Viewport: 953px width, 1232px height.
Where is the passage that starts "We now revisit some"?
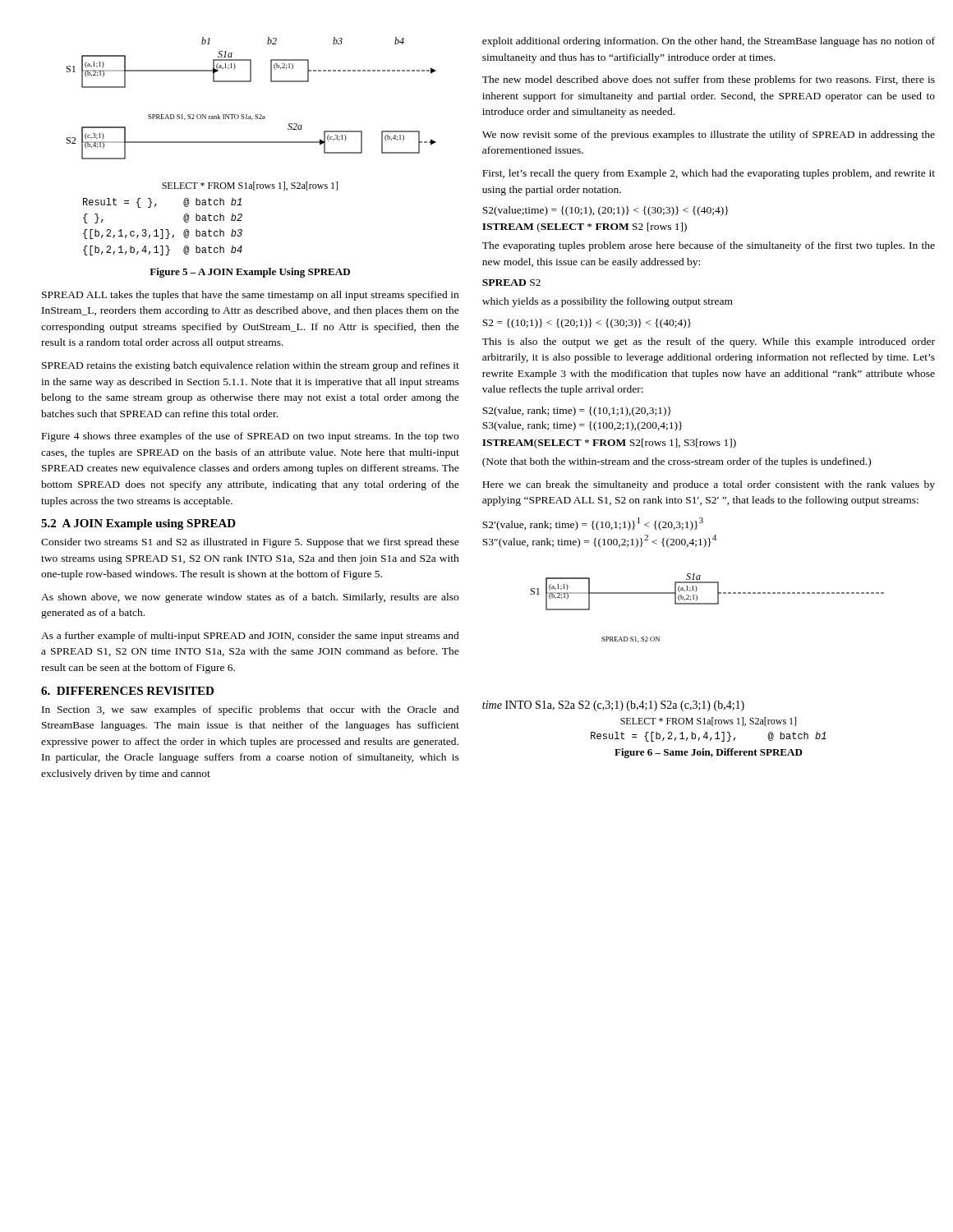point(709,142)
